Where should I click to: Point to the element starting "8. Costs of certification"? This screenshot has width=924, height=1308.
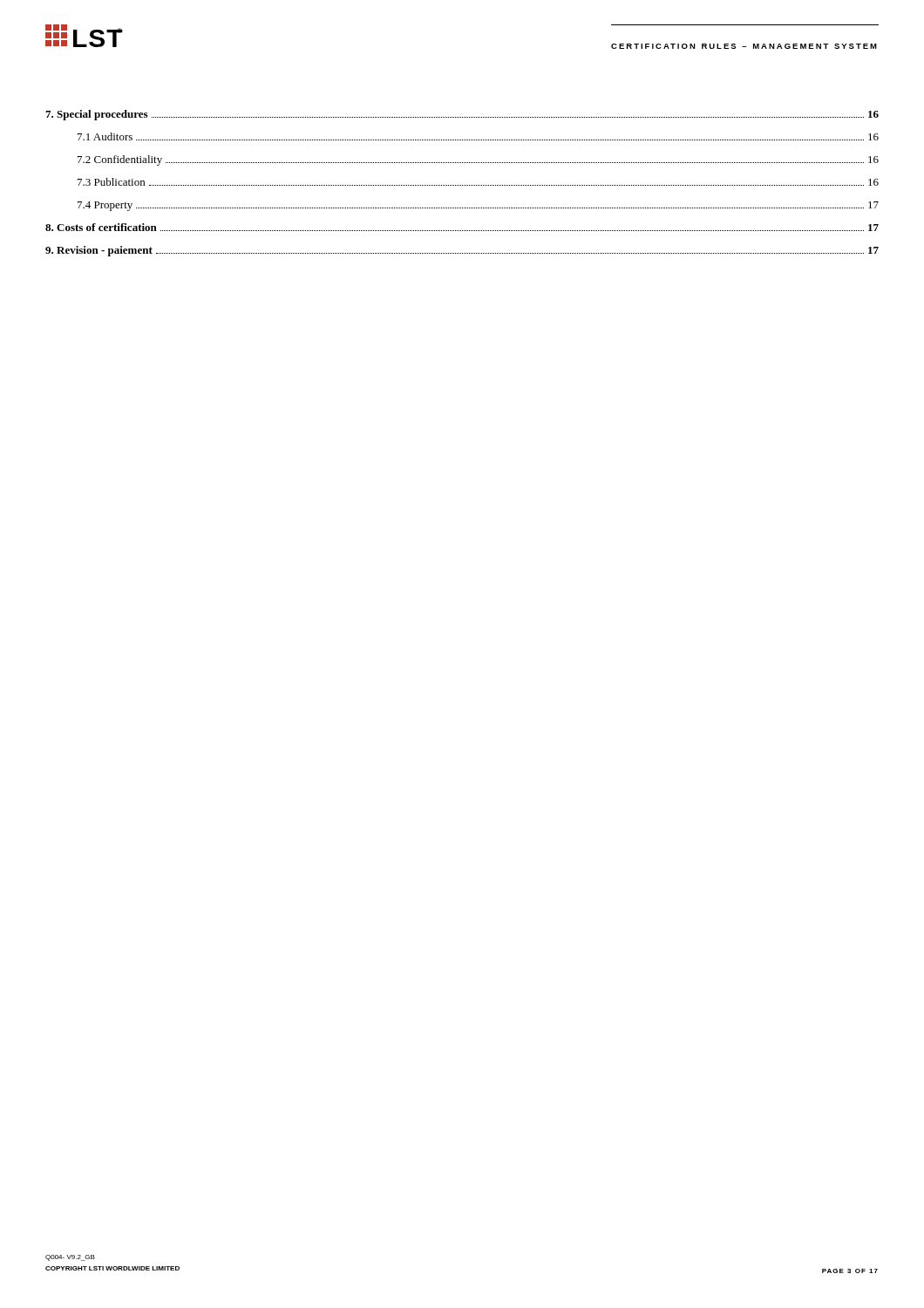462,228
